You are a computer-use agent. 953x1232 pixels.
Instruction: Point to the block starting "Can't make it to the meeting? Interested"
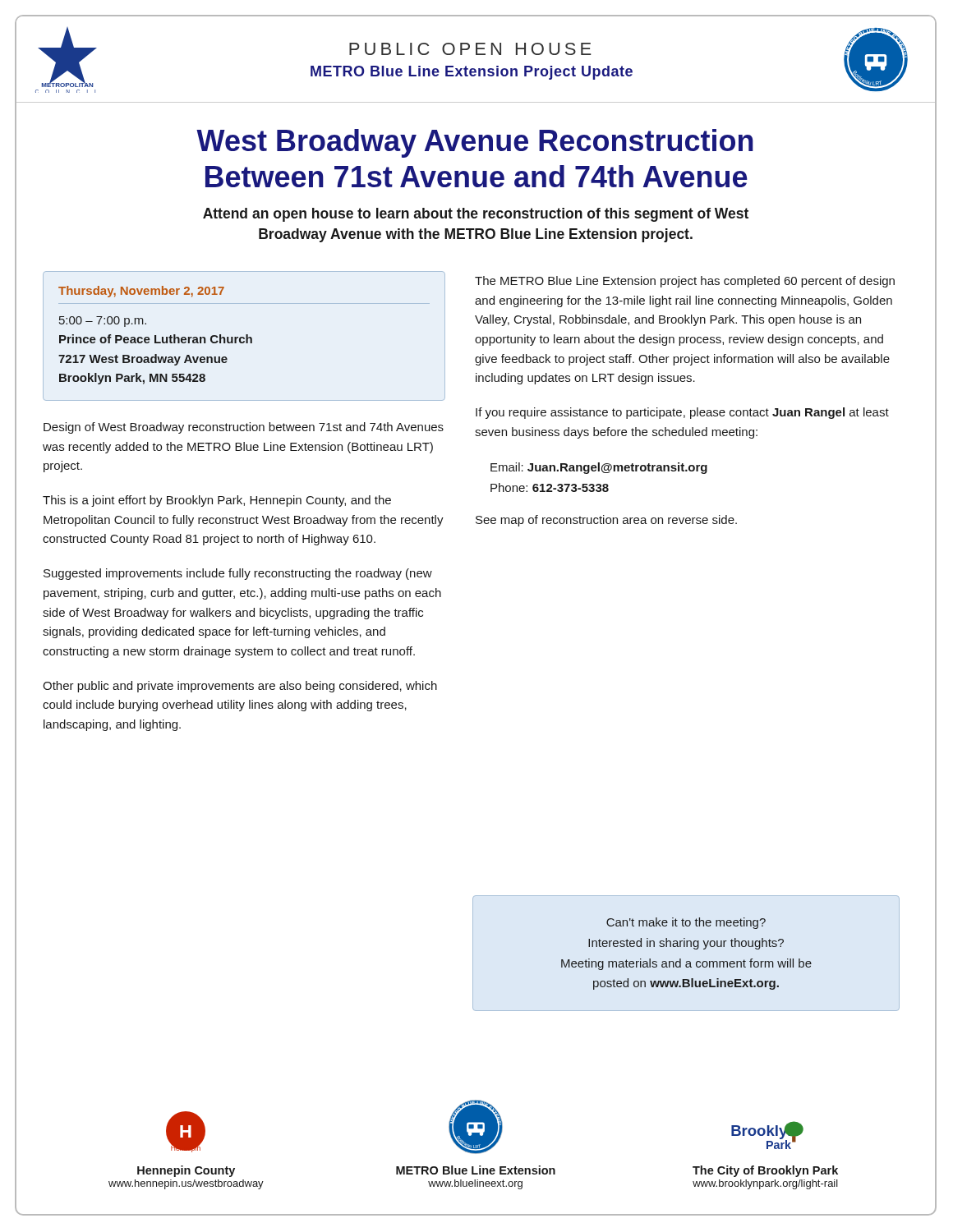pyautogui.click(x=686, y=952)
